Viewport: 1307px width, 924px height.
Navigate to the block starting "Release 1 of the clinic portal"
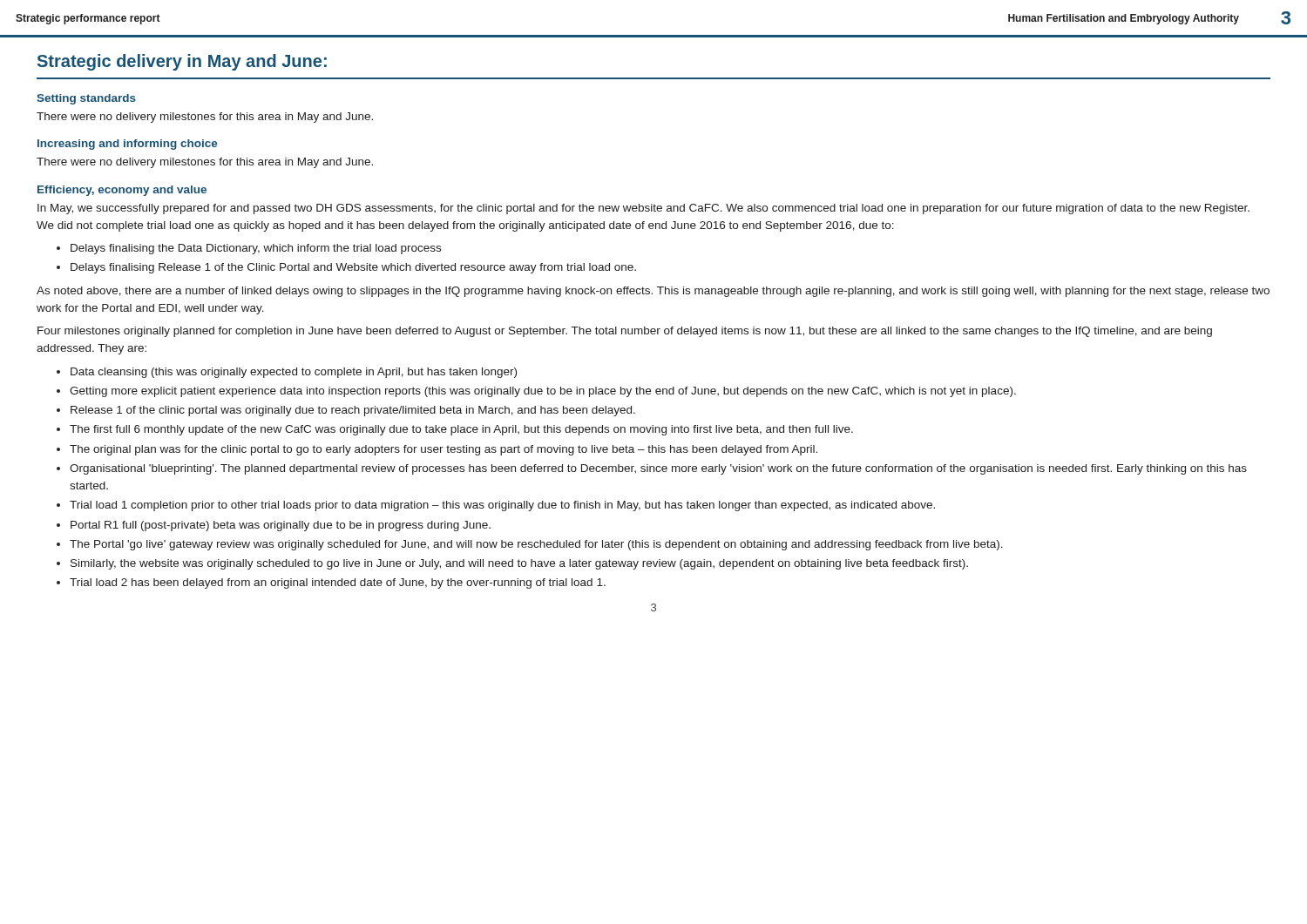[x=353, y=410]
